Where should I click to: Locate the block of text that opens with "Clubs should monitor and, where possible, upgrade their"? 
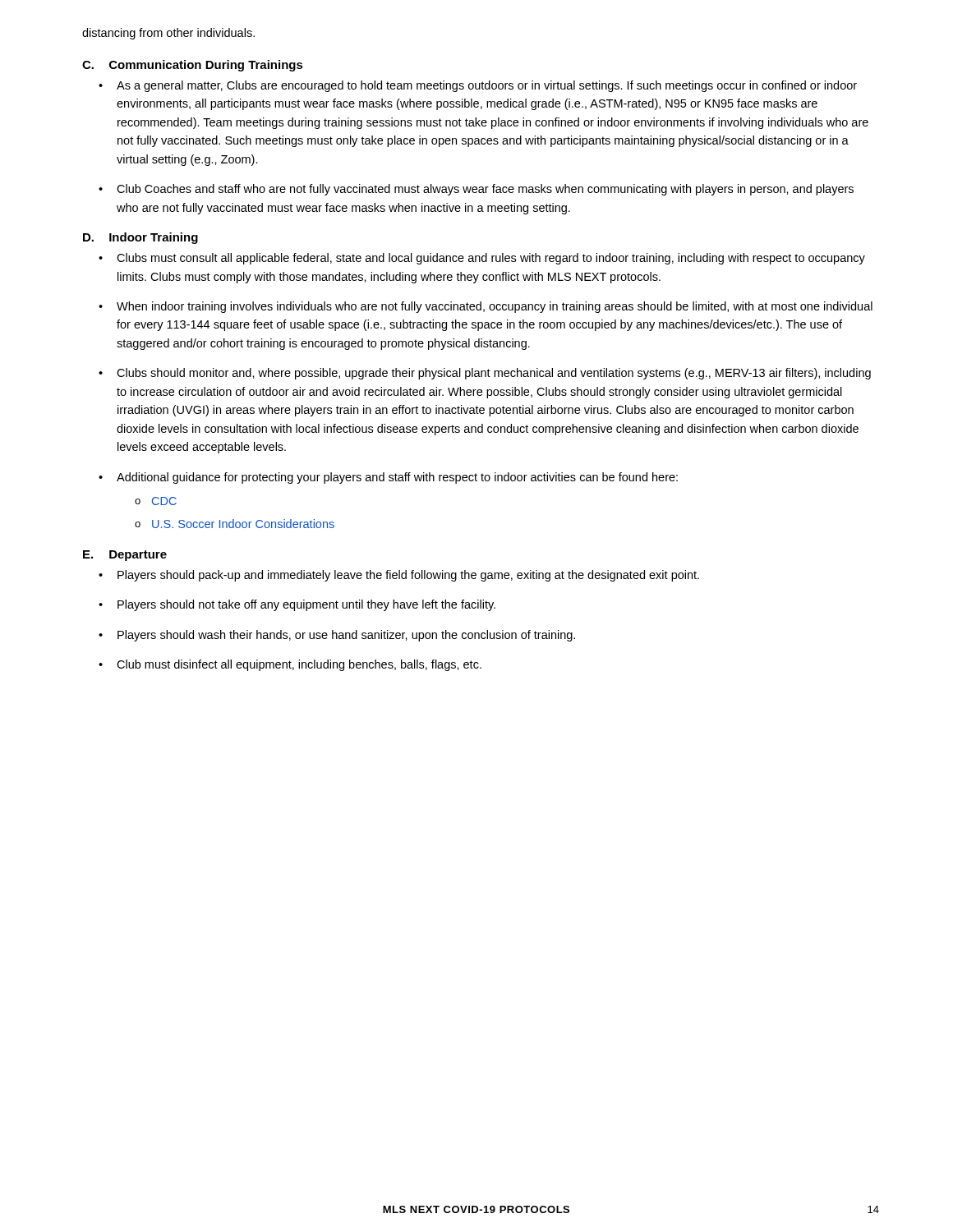(x=494, y=410)
